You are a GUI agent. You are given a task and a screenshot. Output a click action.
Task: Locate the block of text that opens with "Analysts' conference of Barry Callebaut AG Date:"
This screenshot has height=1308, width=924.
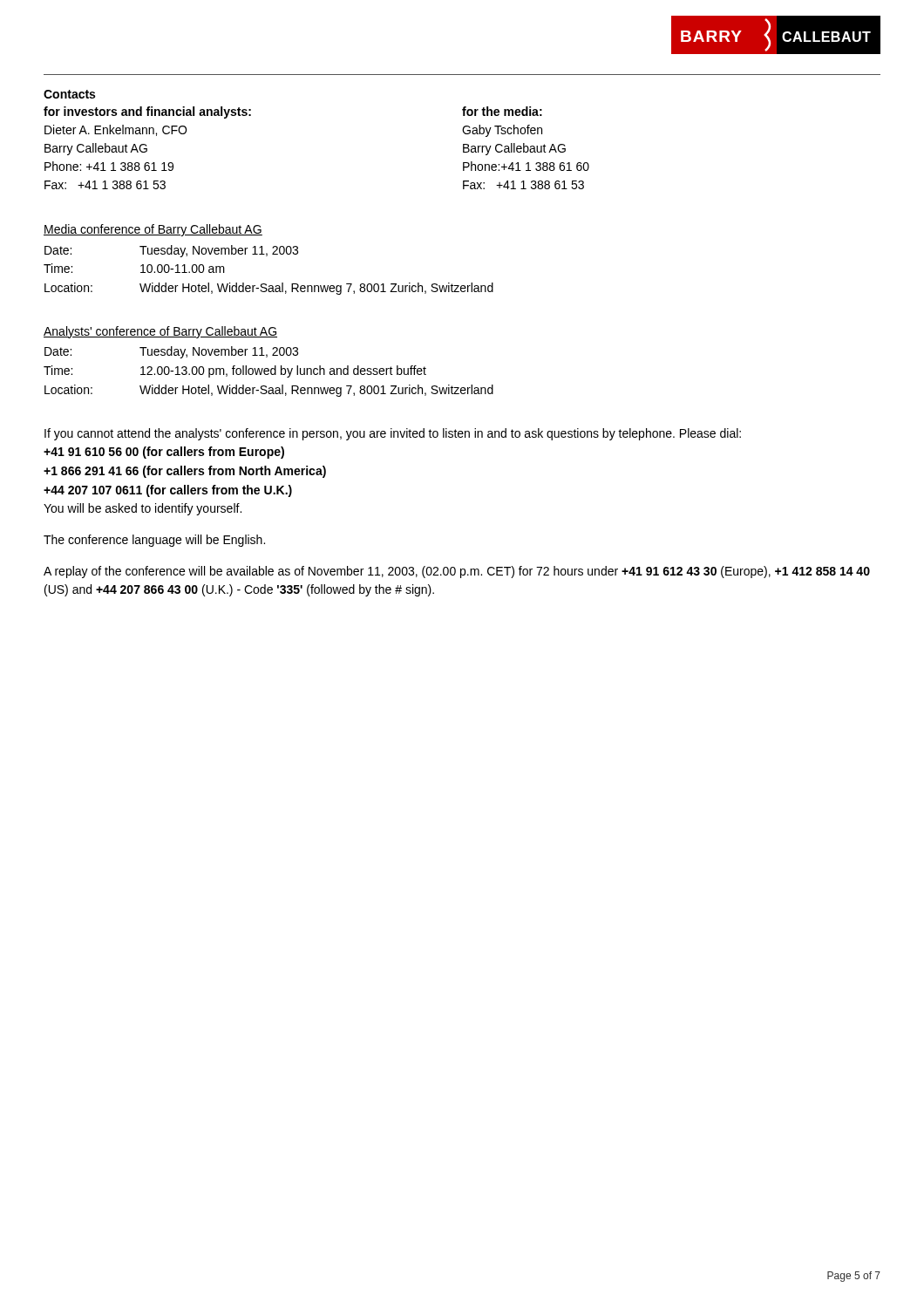[160, 332]
